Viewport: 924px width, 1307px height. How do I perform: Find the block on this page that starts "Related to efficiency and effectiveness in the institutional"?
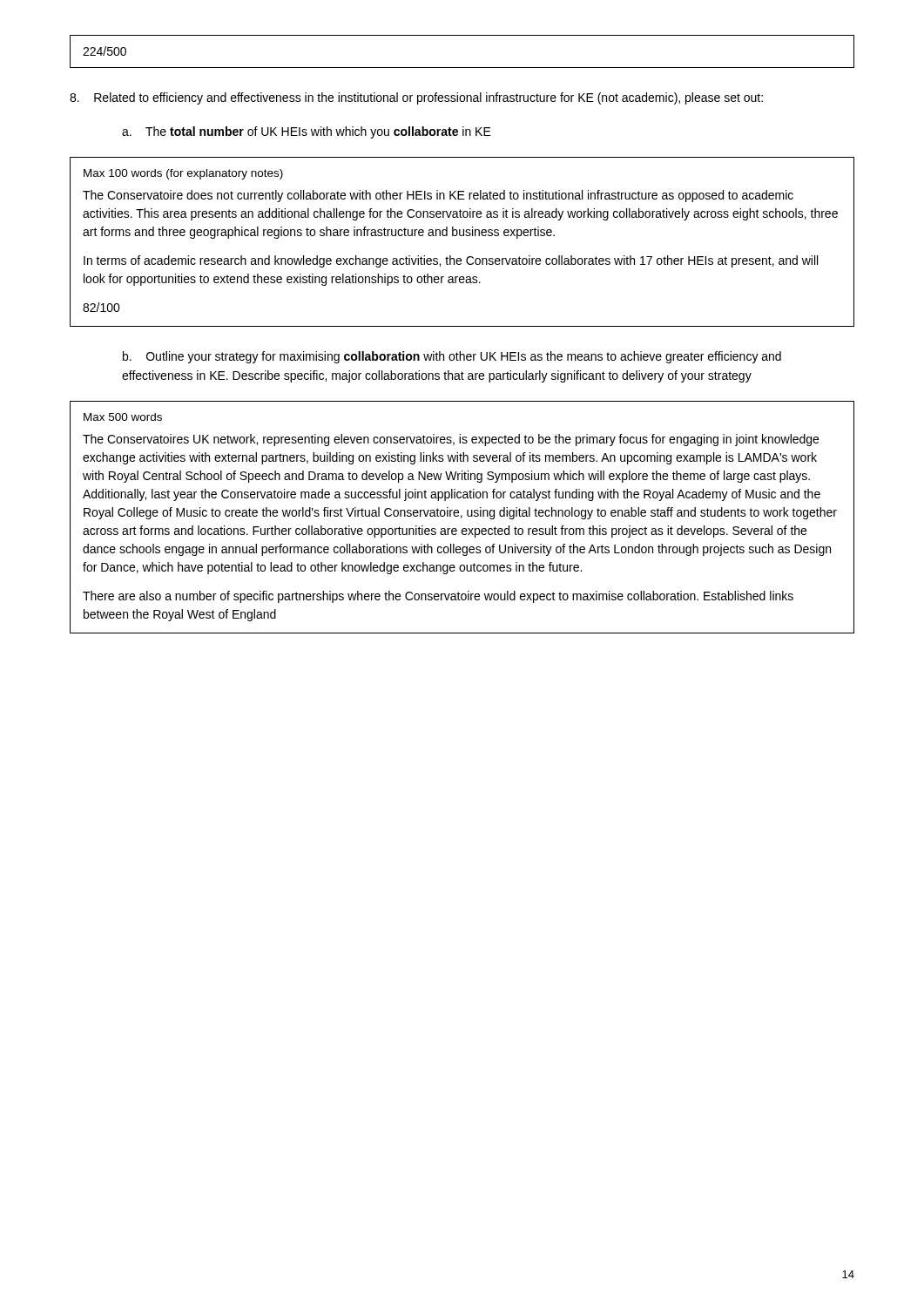[x=417, y=98]
